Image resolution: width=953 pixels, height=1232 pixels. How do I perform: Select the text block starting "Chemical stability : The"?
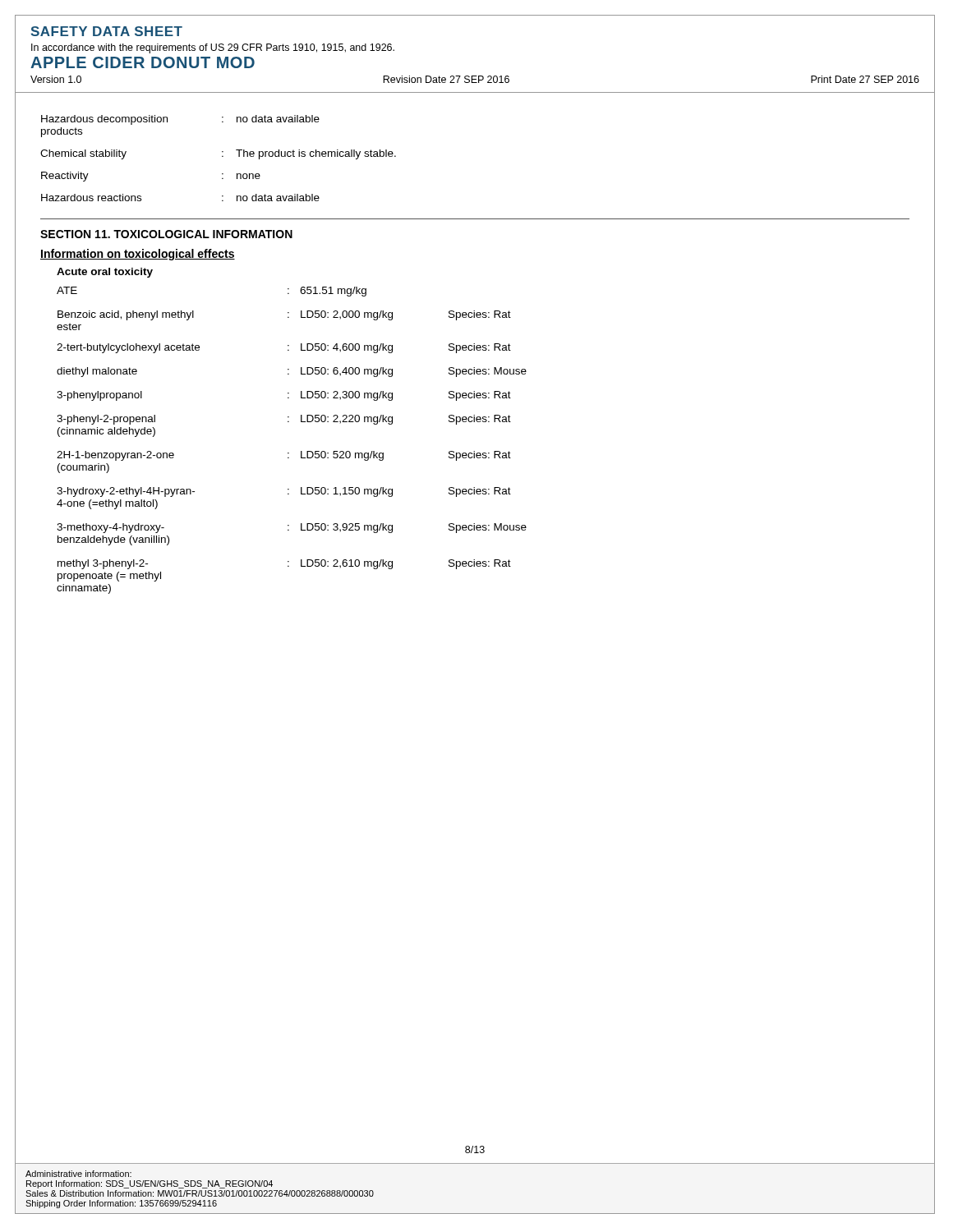[85, 154]
